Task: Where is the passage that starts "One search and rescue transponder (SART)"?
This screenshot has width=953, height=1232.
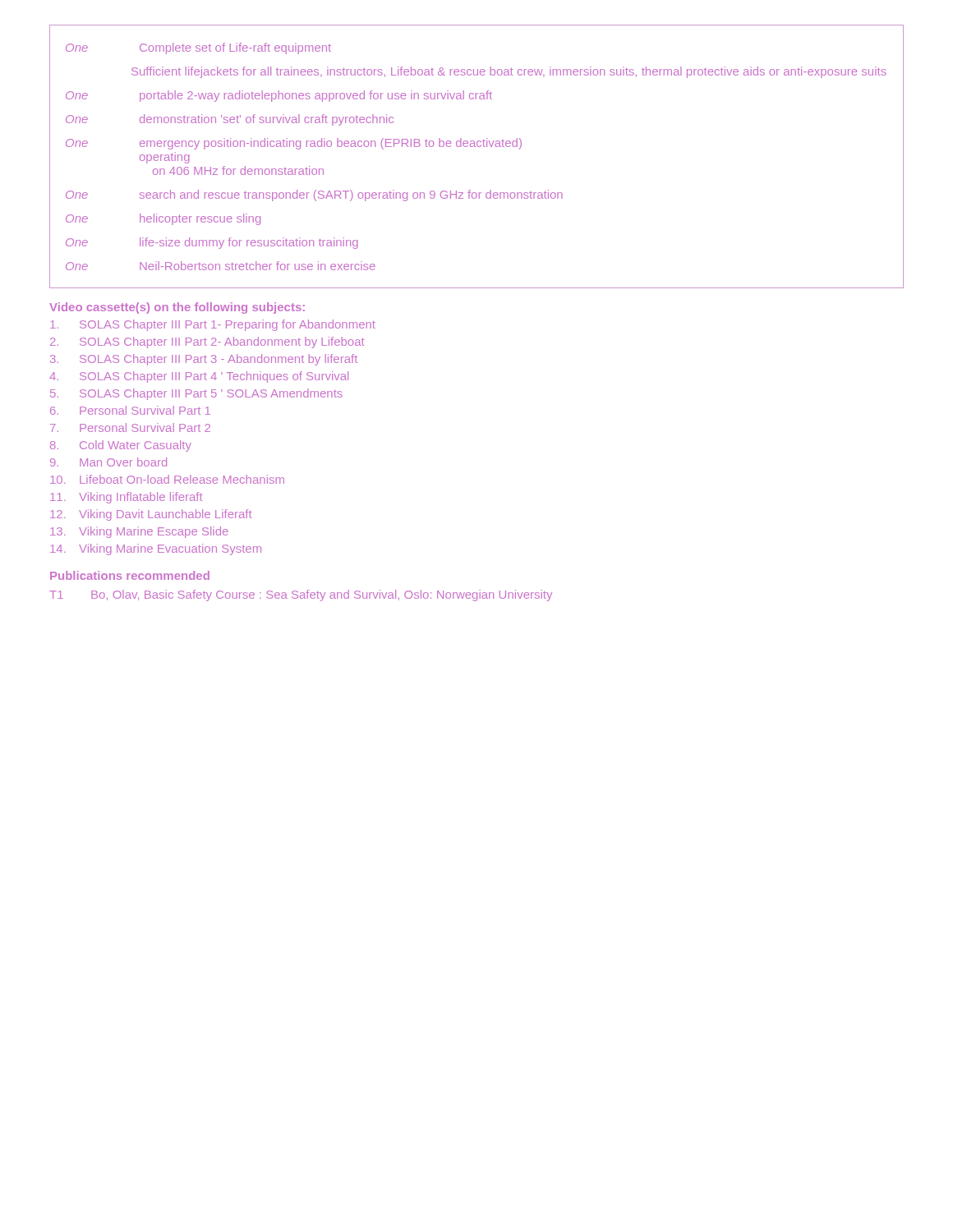Action: click(x=476, y=194)
